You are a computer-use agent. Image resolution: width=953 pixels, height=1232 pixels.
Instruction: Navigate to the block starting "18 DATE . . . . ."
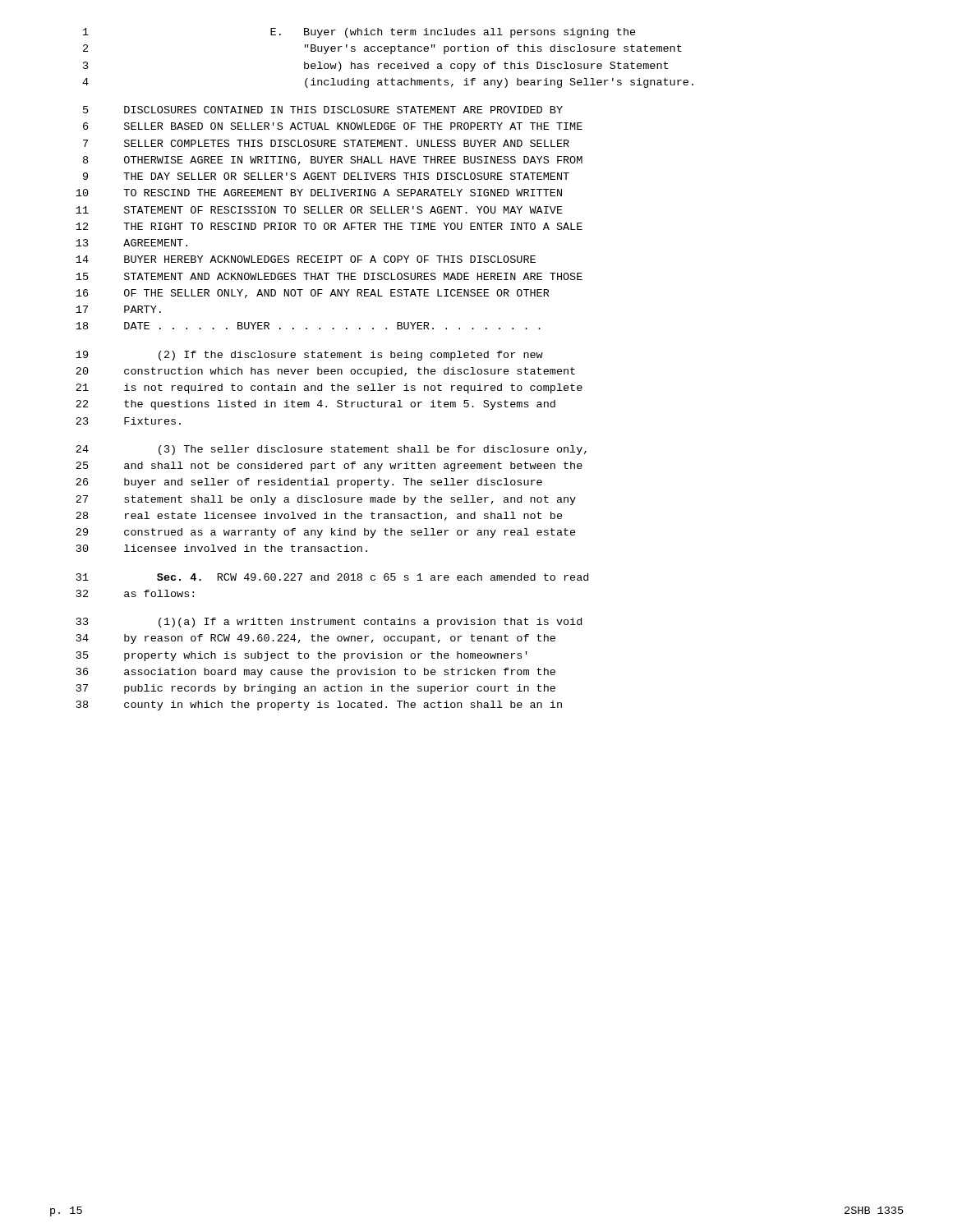[476, 327]
